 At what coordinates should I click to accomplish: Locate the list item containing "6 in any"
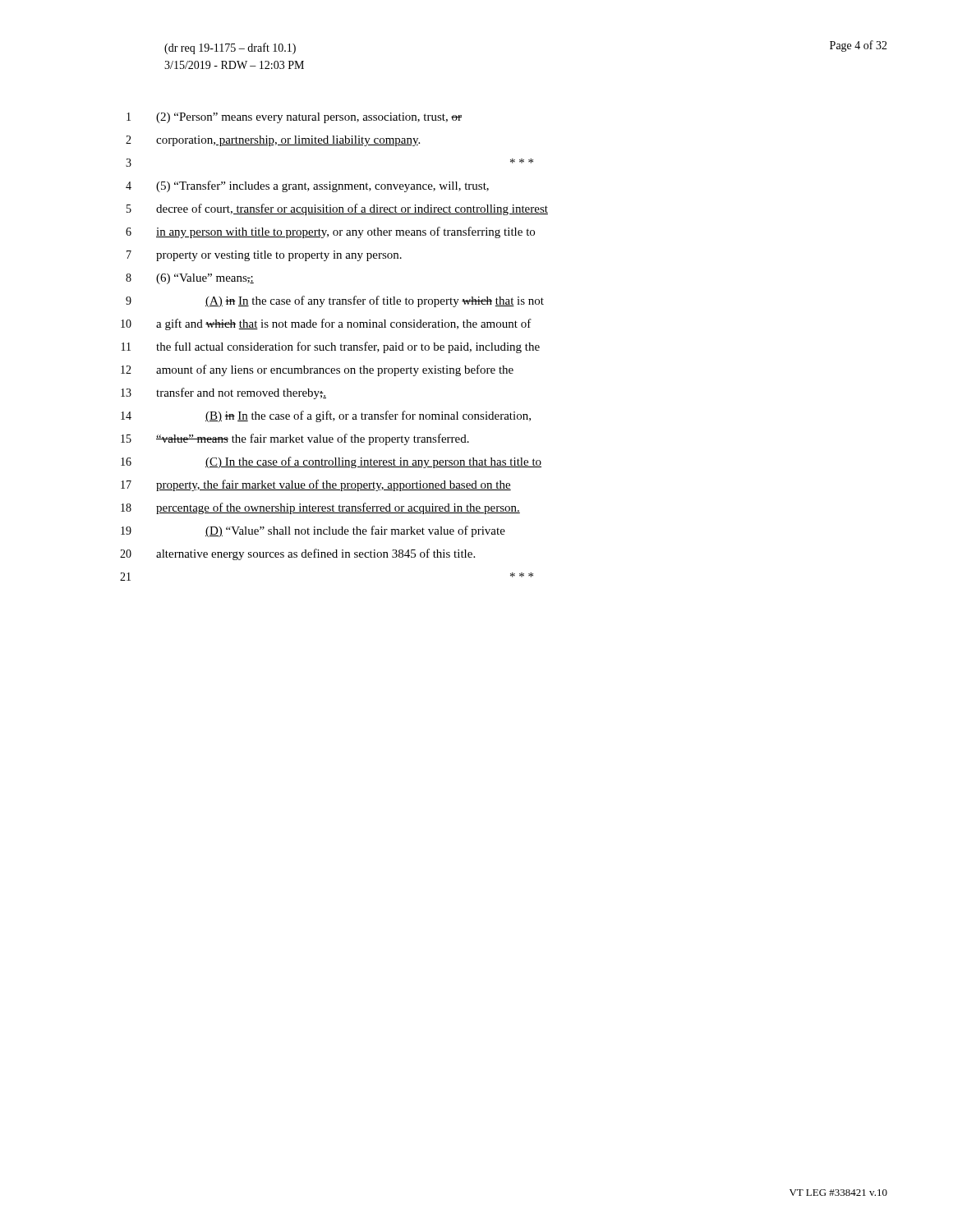(485, 232)
